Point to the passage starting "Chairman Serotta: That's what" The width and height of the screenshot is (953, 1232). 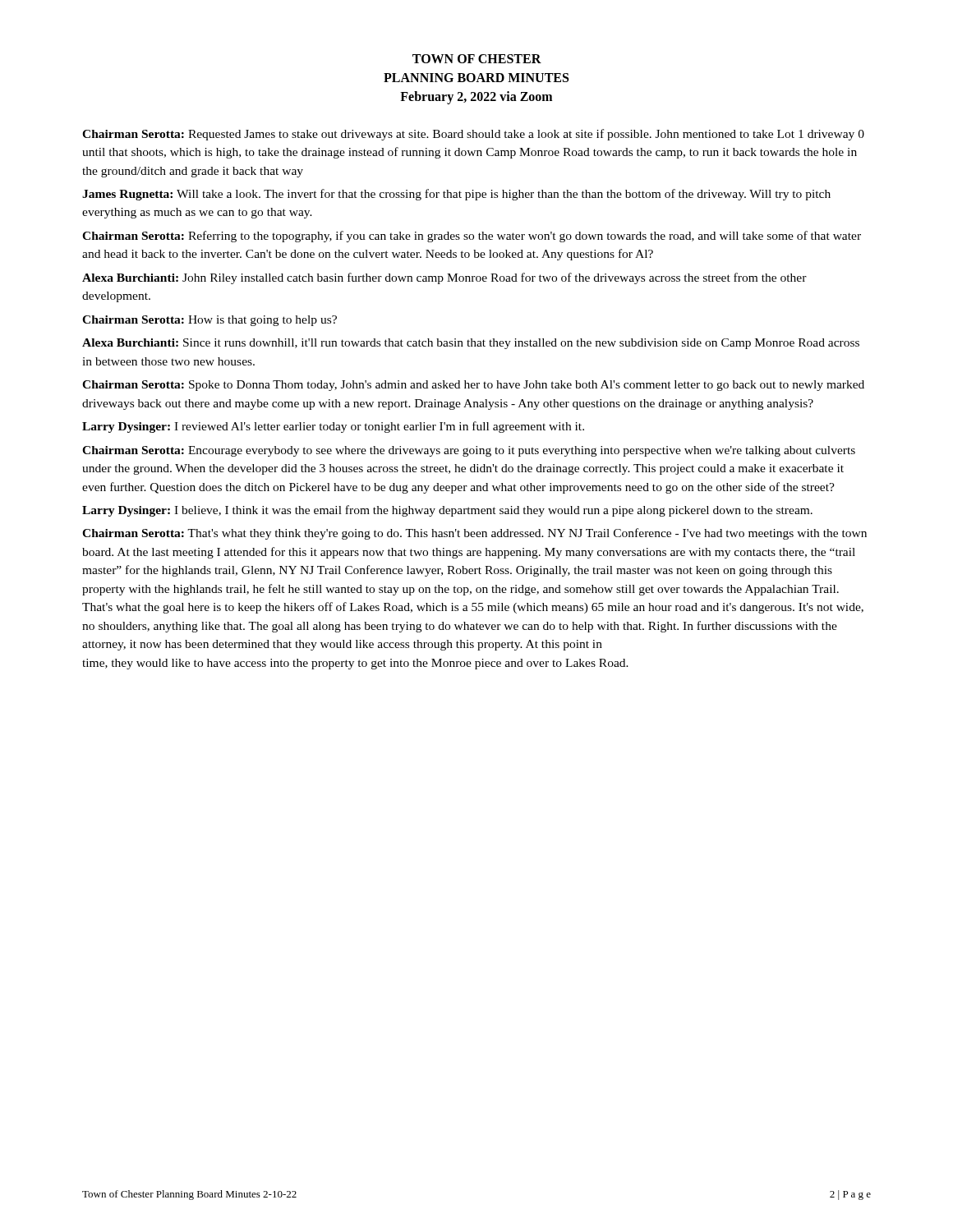point(475,598)
